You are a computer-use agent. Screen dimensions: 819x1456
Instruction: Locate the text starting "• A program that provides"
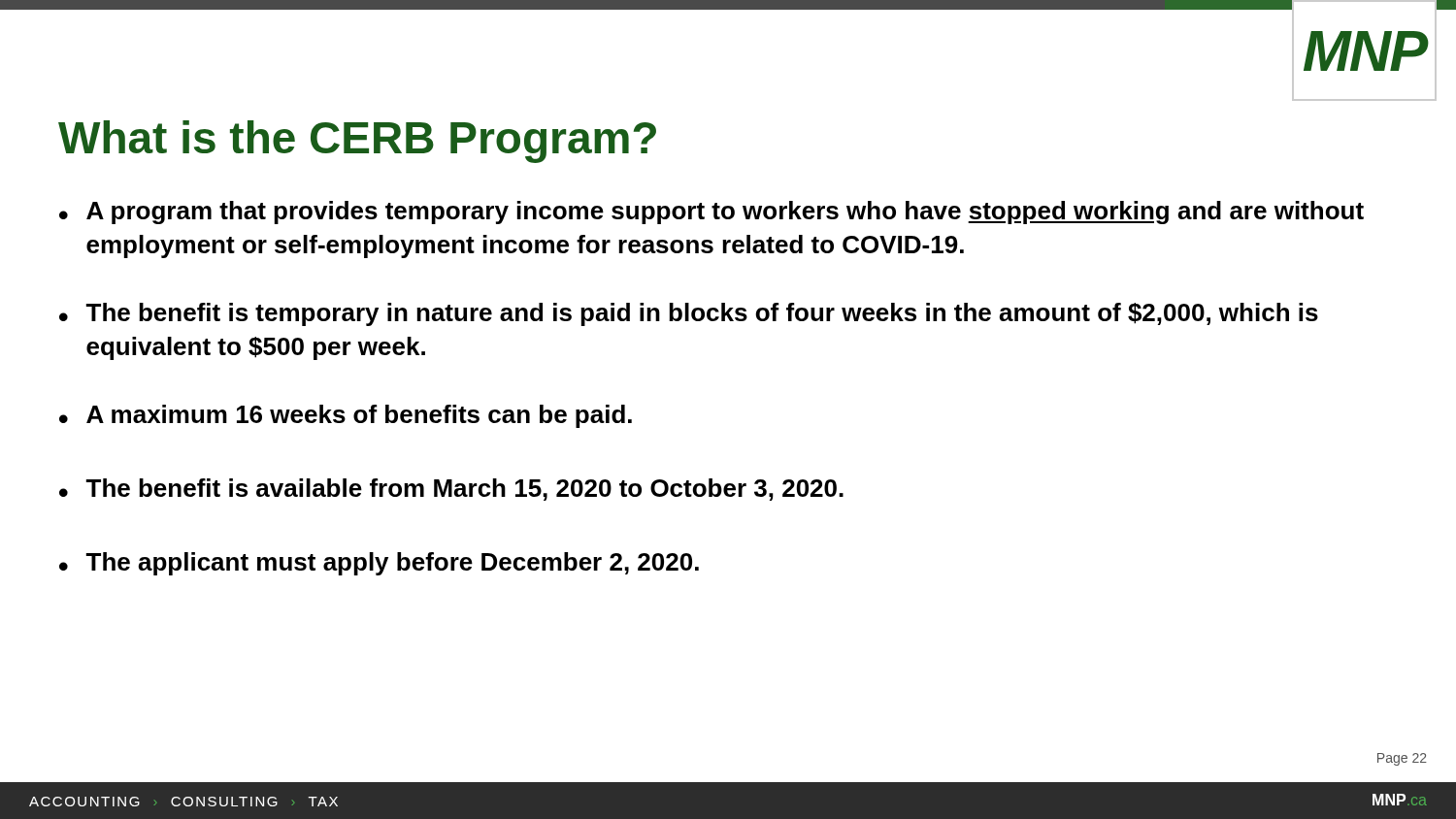[x=728, y=228]
